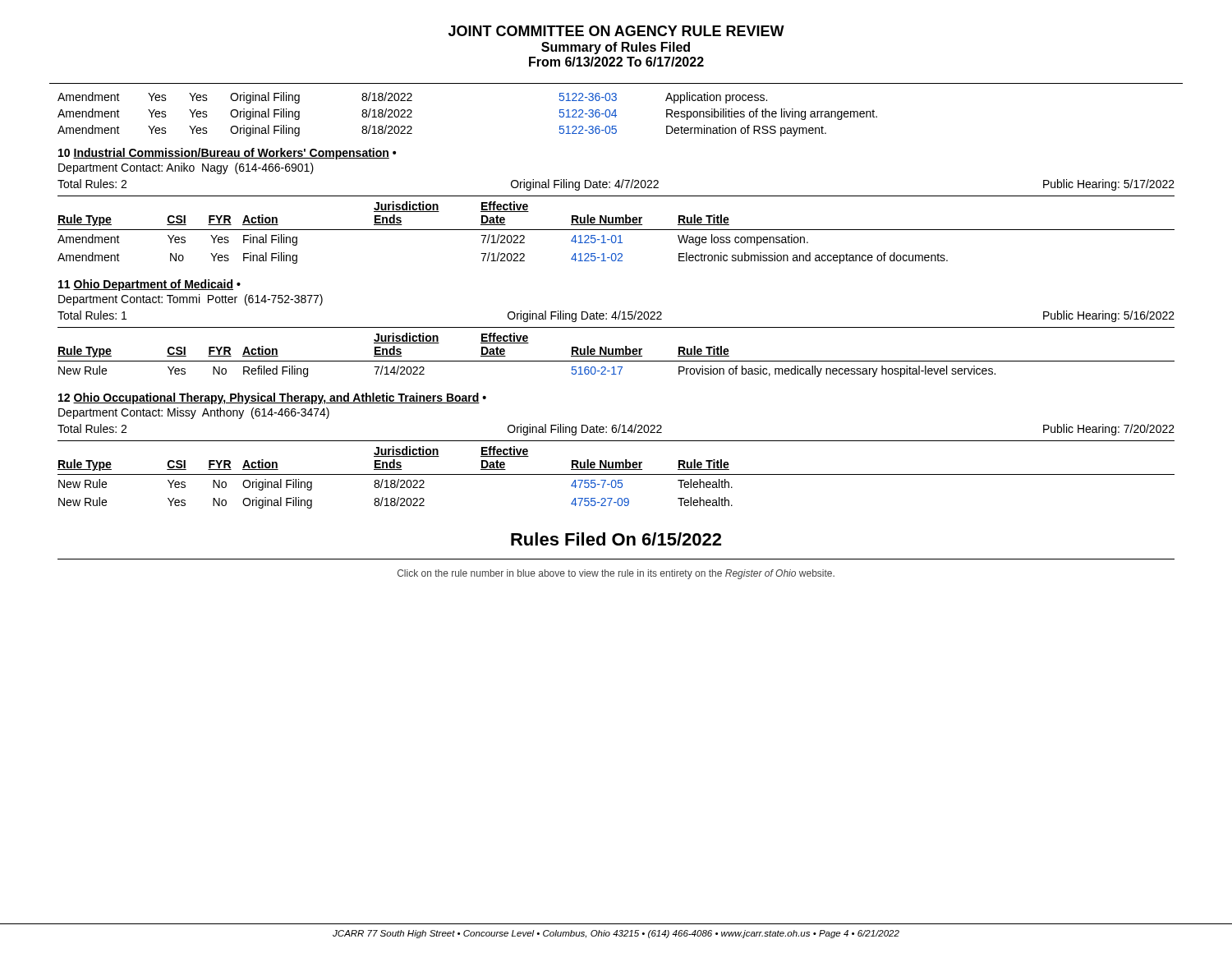
Task: Select the text starting "12Ohio Occupational Therapy, Physical Therapy, and"
Action: 272,398
